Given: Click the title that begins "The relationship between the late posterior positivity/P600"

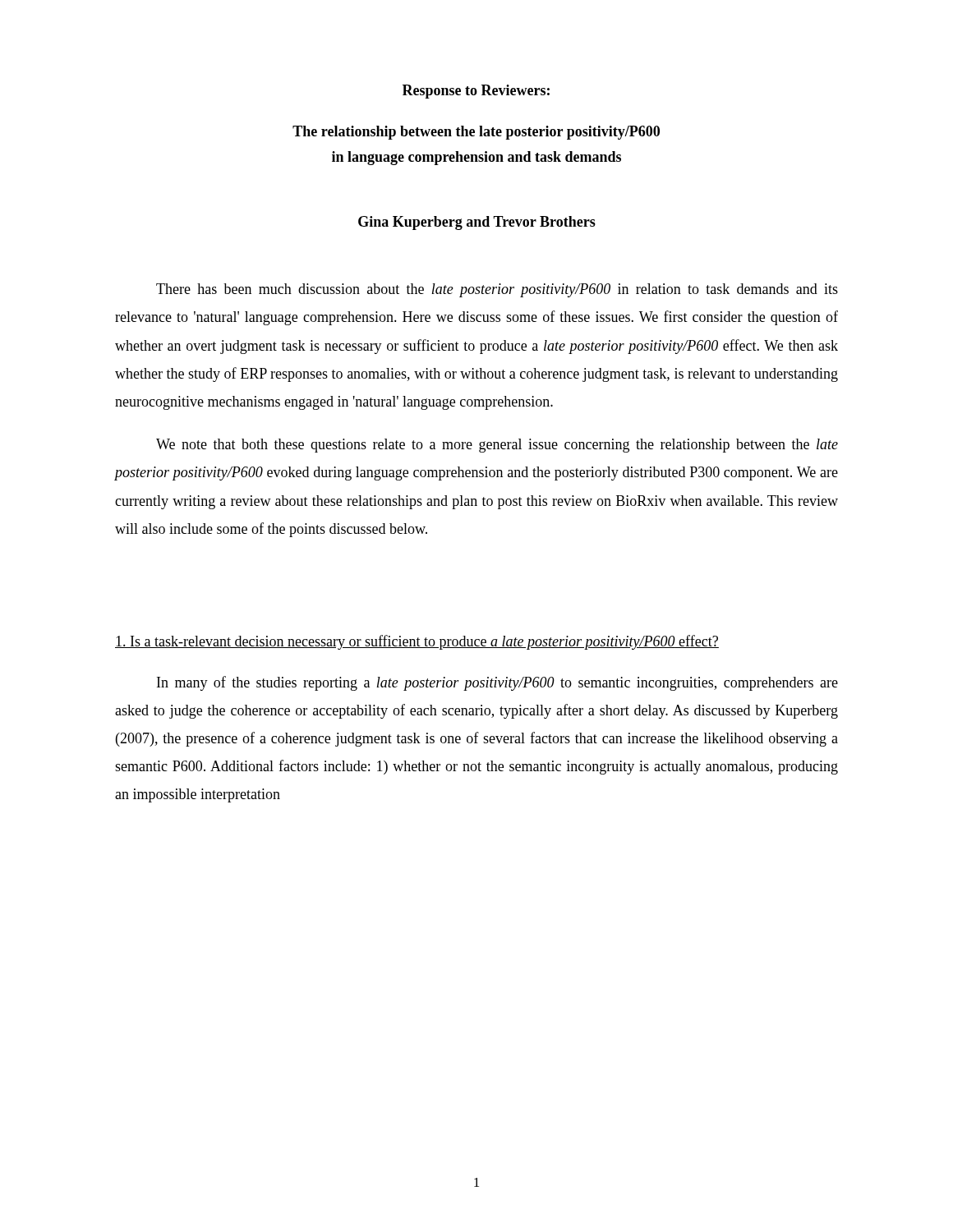Looking at the screenshot, I should [x=476, y=144].
